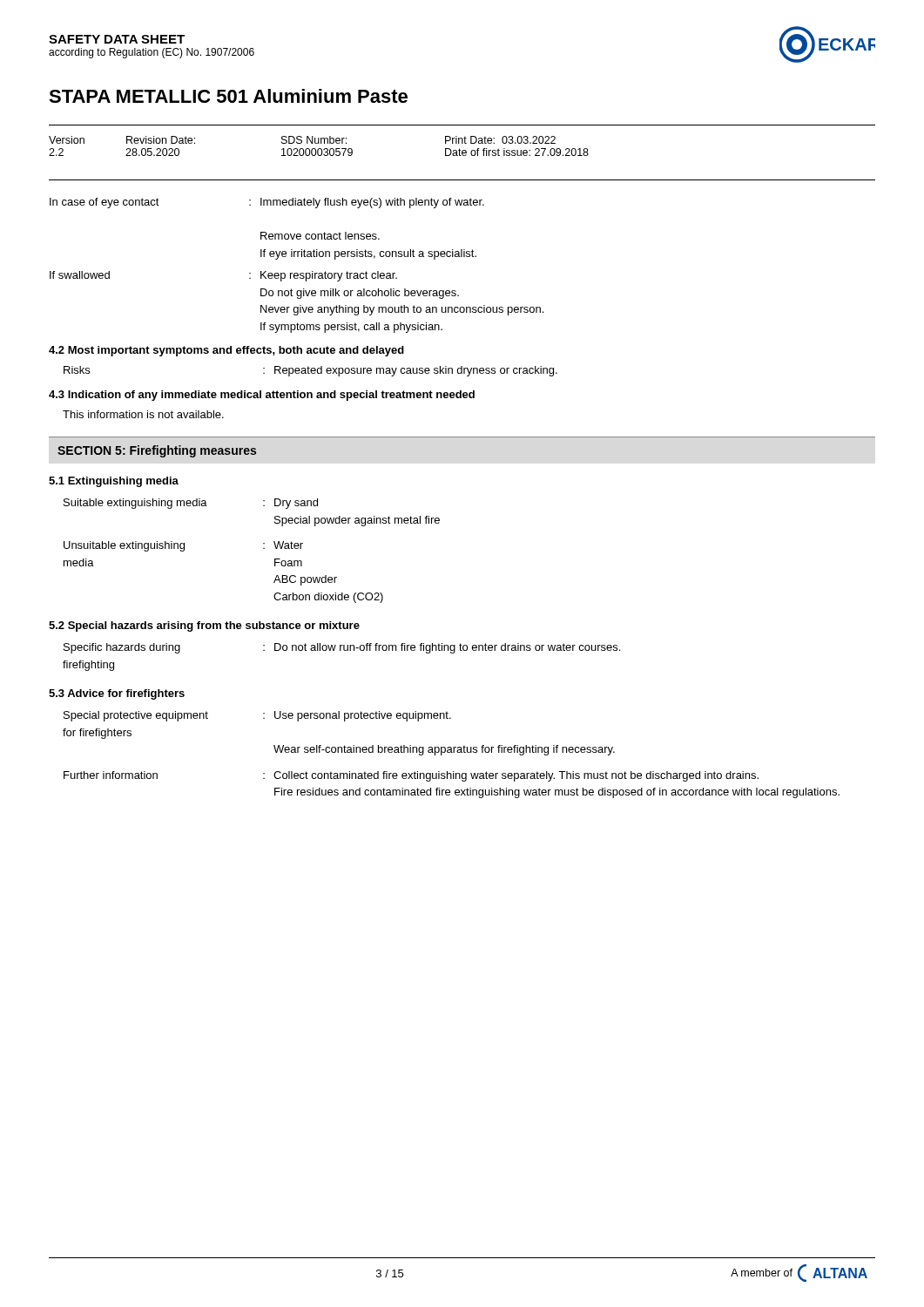Screen dimensions: 1307x924
Task: Where does it say "5.3 Advice for firefighters"?
Action: 117,693
